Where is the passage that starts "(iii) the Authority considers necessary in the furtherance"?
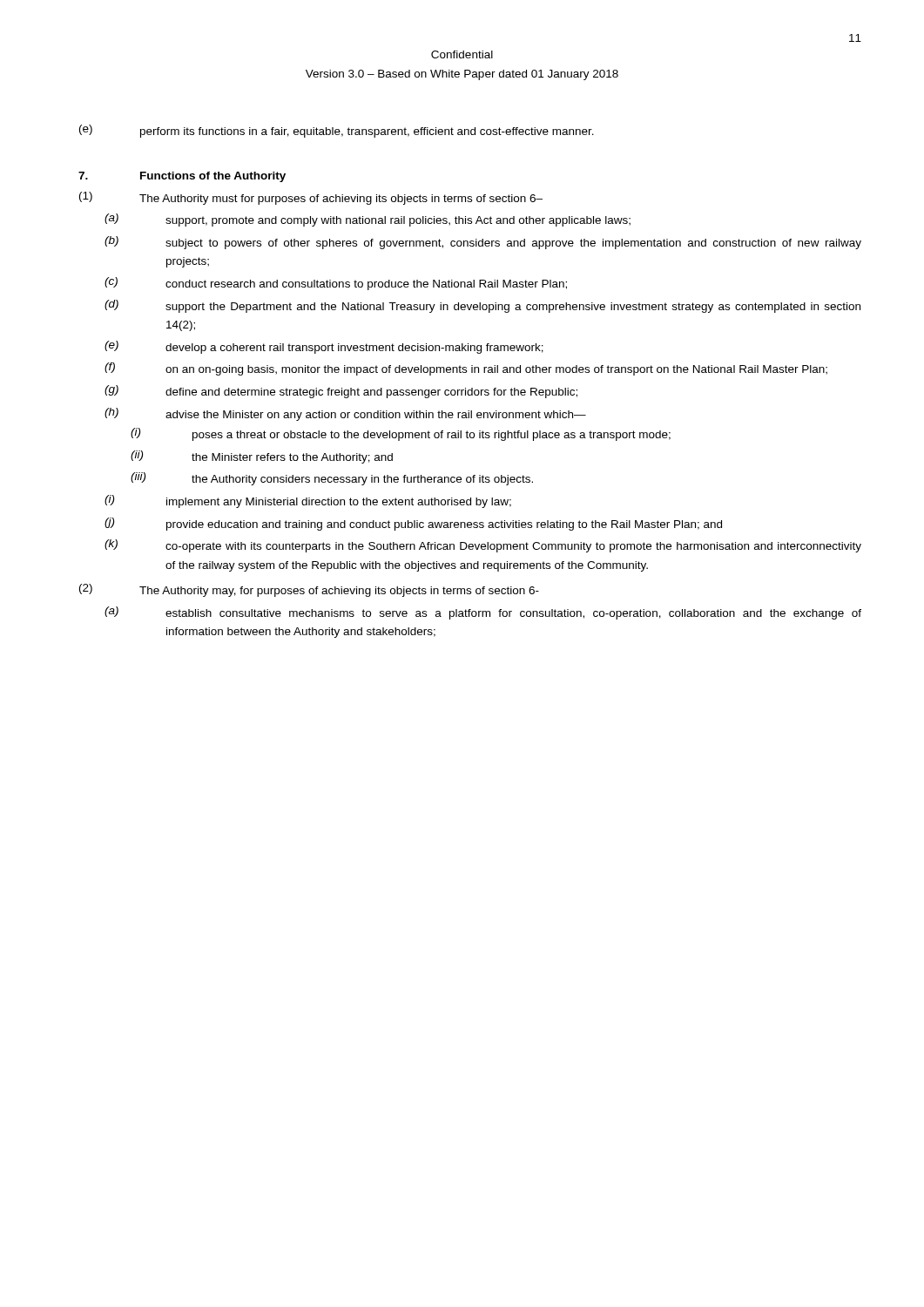 [470, 479]
